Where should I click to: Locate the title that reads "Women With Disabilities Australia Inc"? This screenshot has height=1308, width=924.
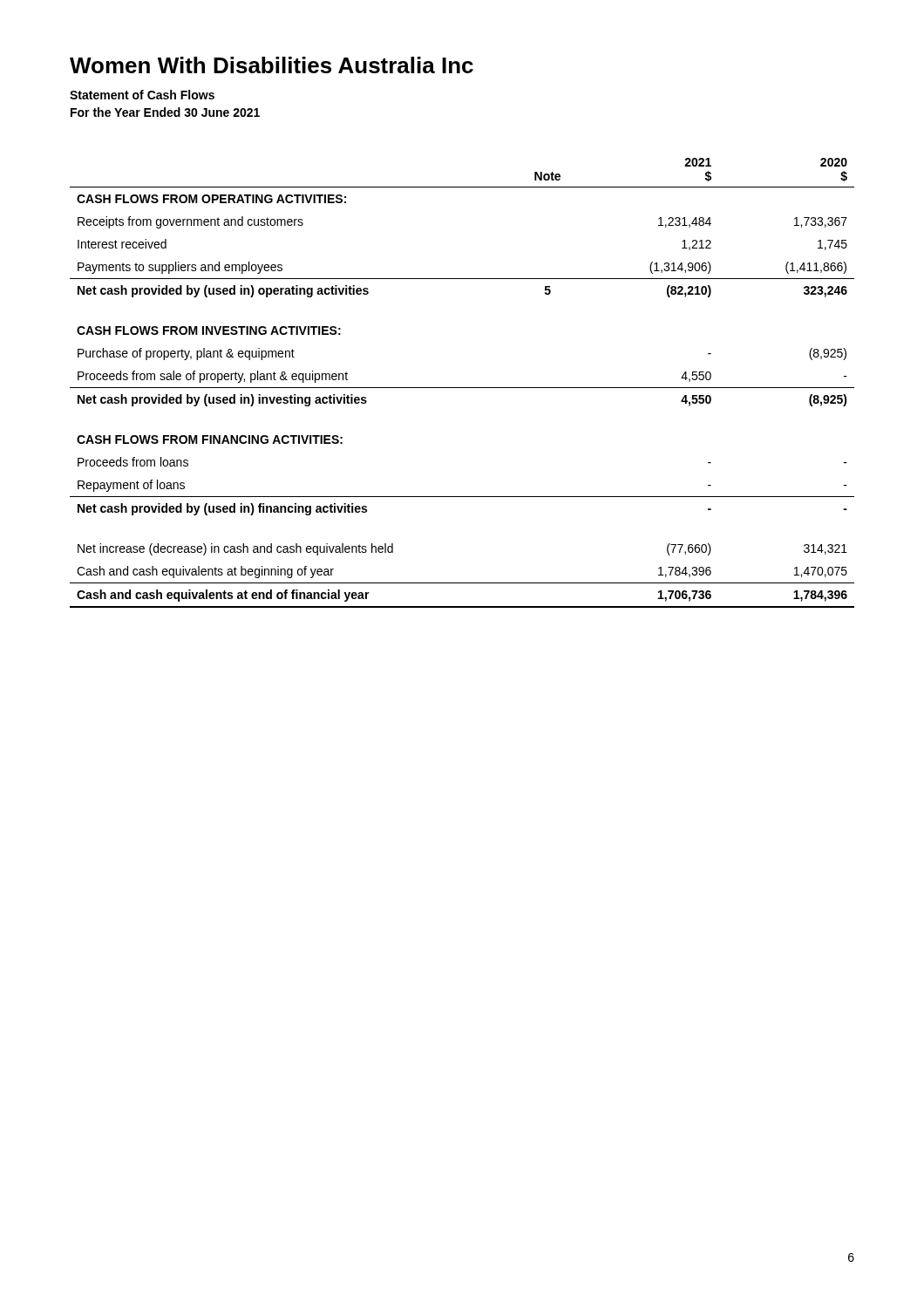pyautogui.click(x=272, y=65)
